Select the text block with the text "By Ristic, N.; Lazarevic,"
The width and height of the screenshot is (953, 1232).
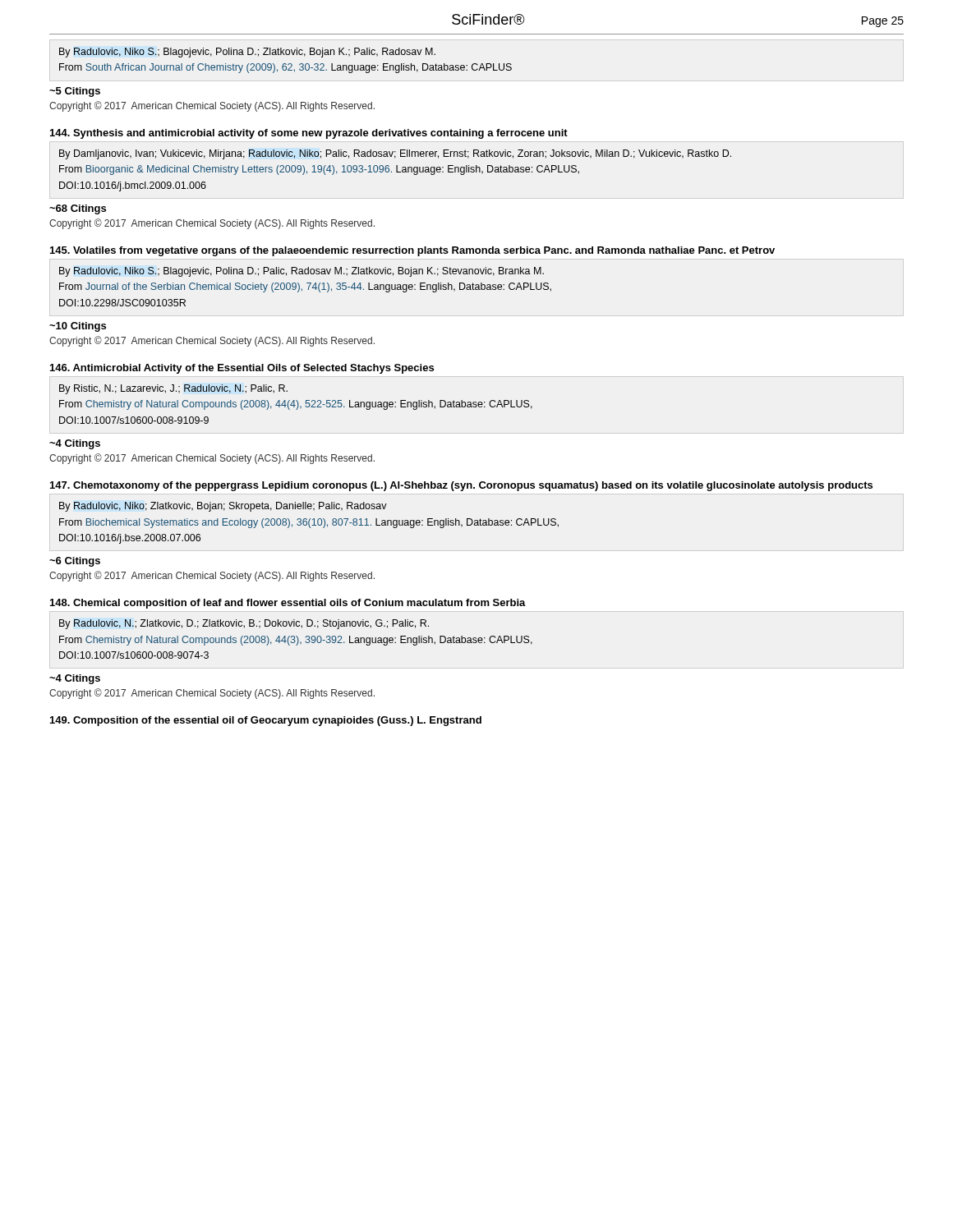[296, 404]
